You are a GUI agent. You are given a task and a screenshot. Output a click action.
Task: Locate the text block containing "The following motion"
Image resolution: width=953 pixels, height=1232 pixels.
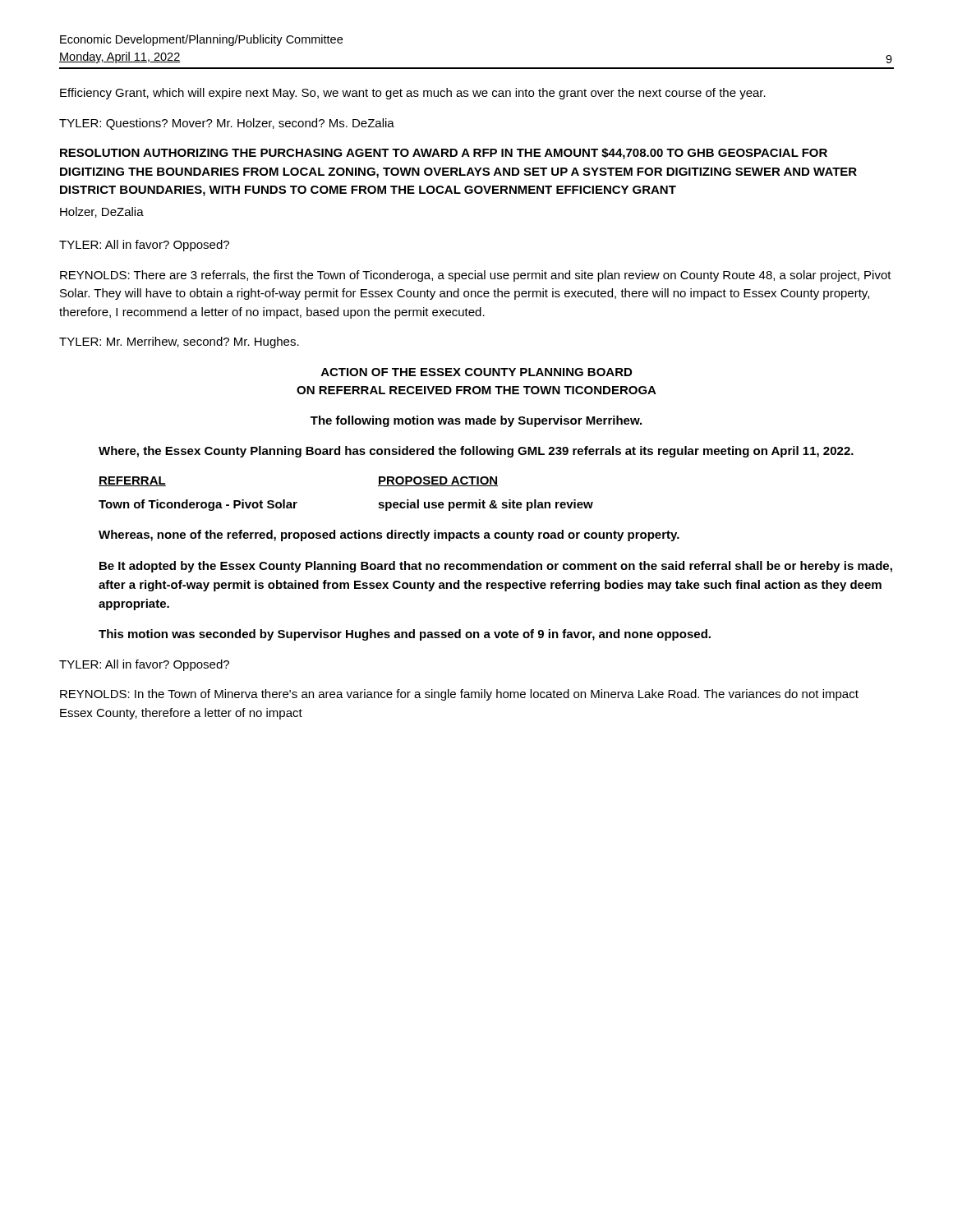476,420
